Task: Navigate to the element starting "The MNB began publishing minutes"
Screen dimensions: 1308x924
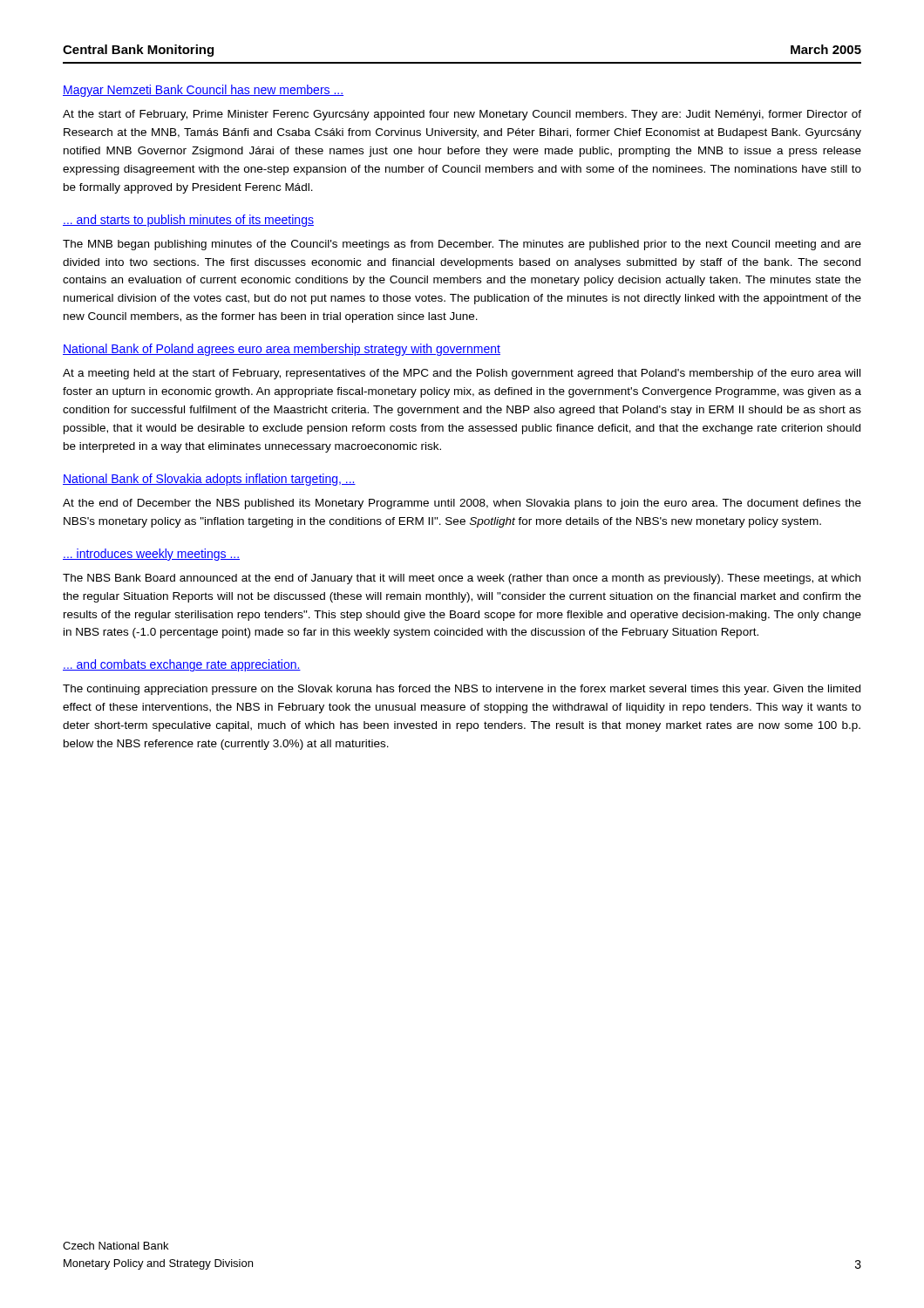Action: [462, 280]
